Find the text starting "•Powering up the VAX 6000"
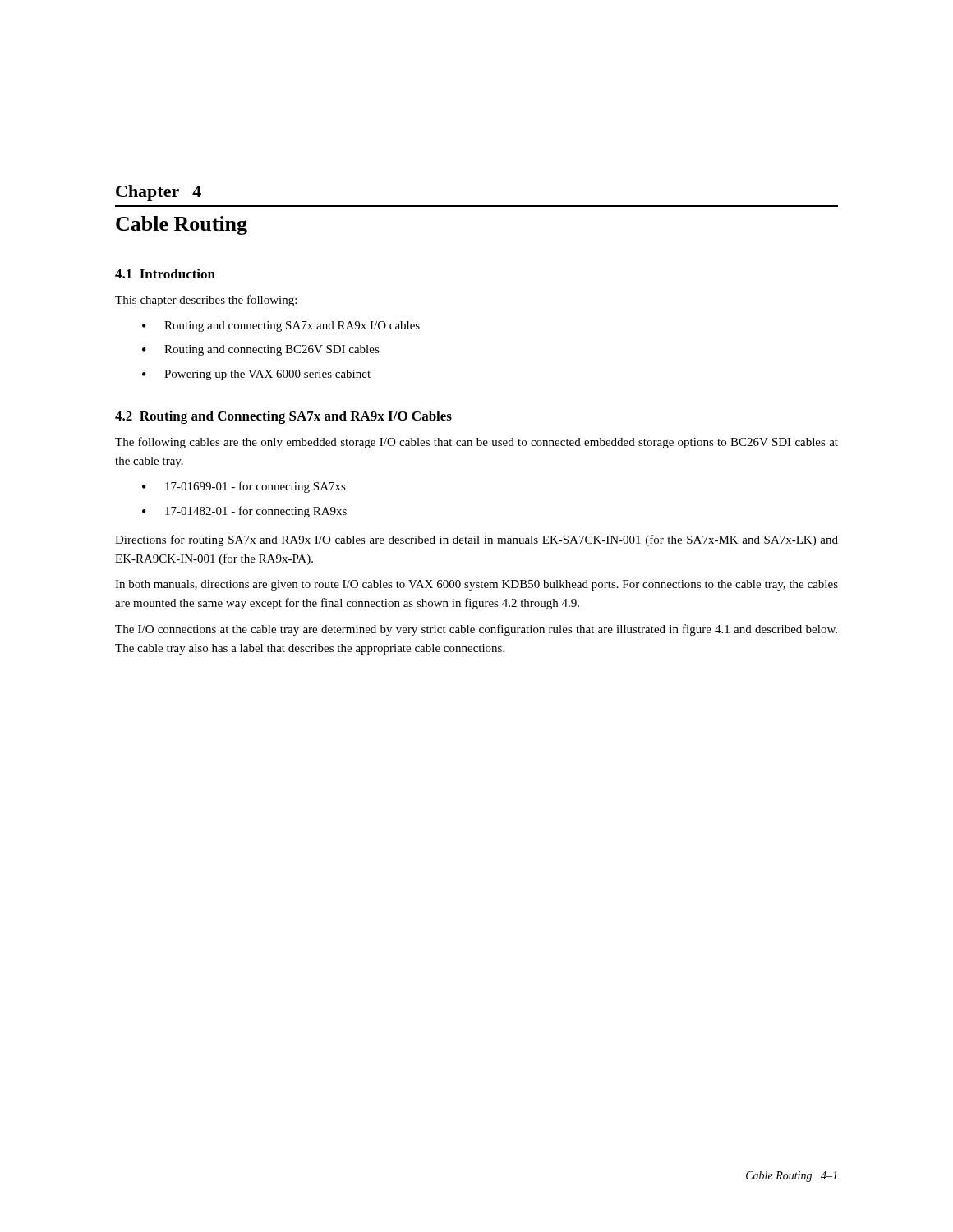This screenshot has width=953, height=1232. coord(256,375)
